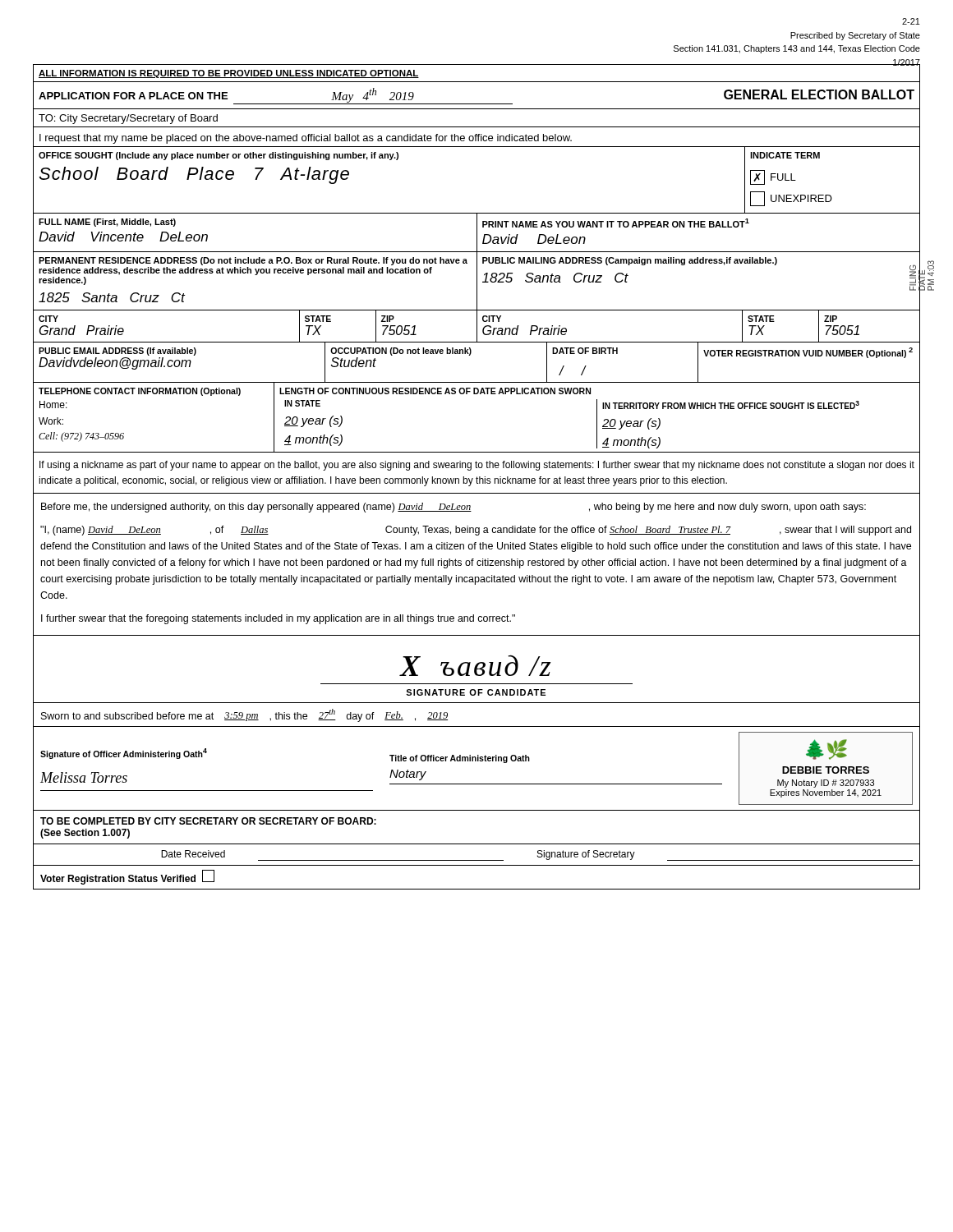Screen dimensions: 1232x953
Task: Locate the block starting "PERMANENT RESIDENCE ADDRESS (Do not"
Action: pyautogui.click(x=476, y=281)
